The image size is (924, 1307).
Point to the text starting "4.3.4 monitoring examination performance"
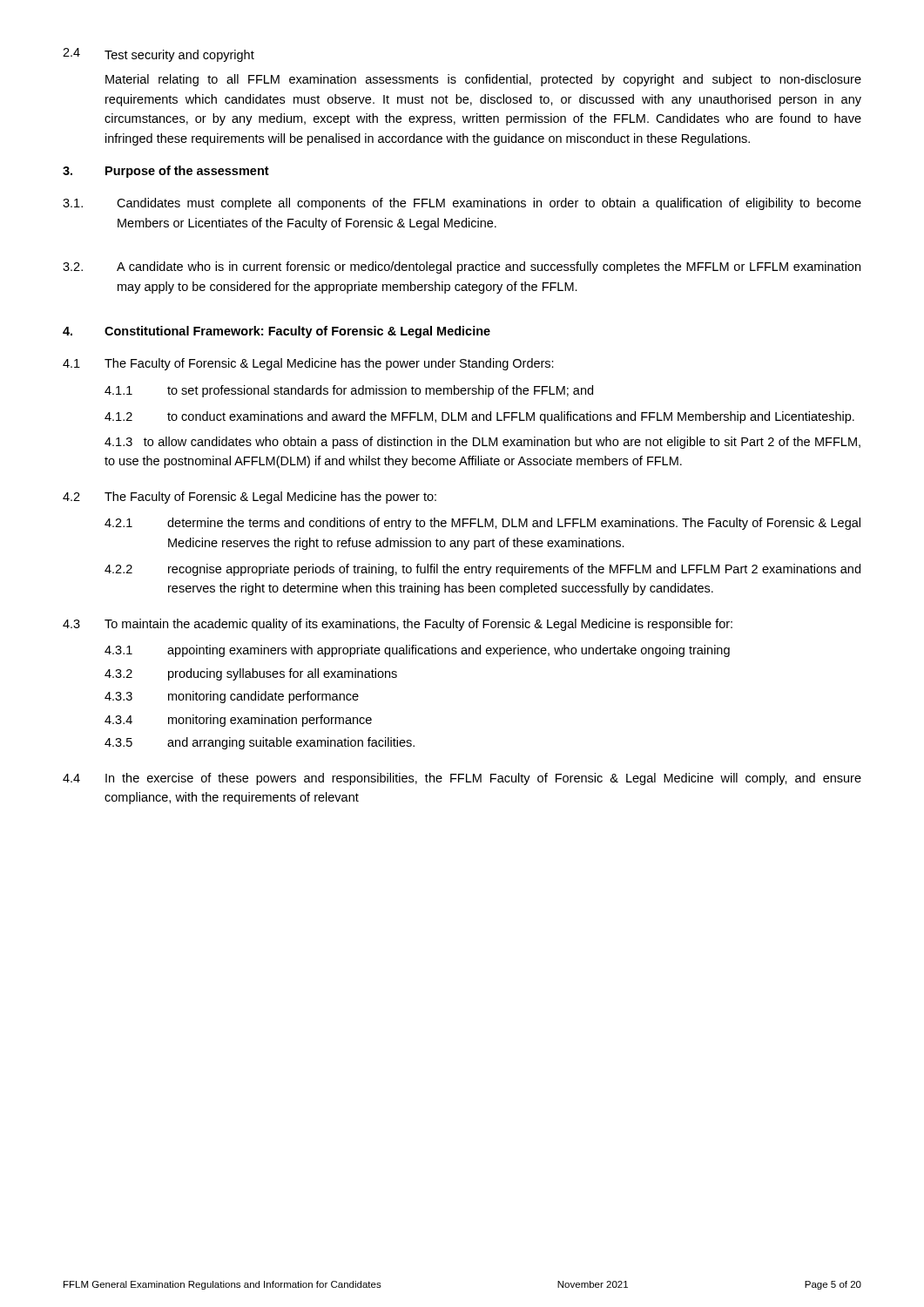pos(238,721)
